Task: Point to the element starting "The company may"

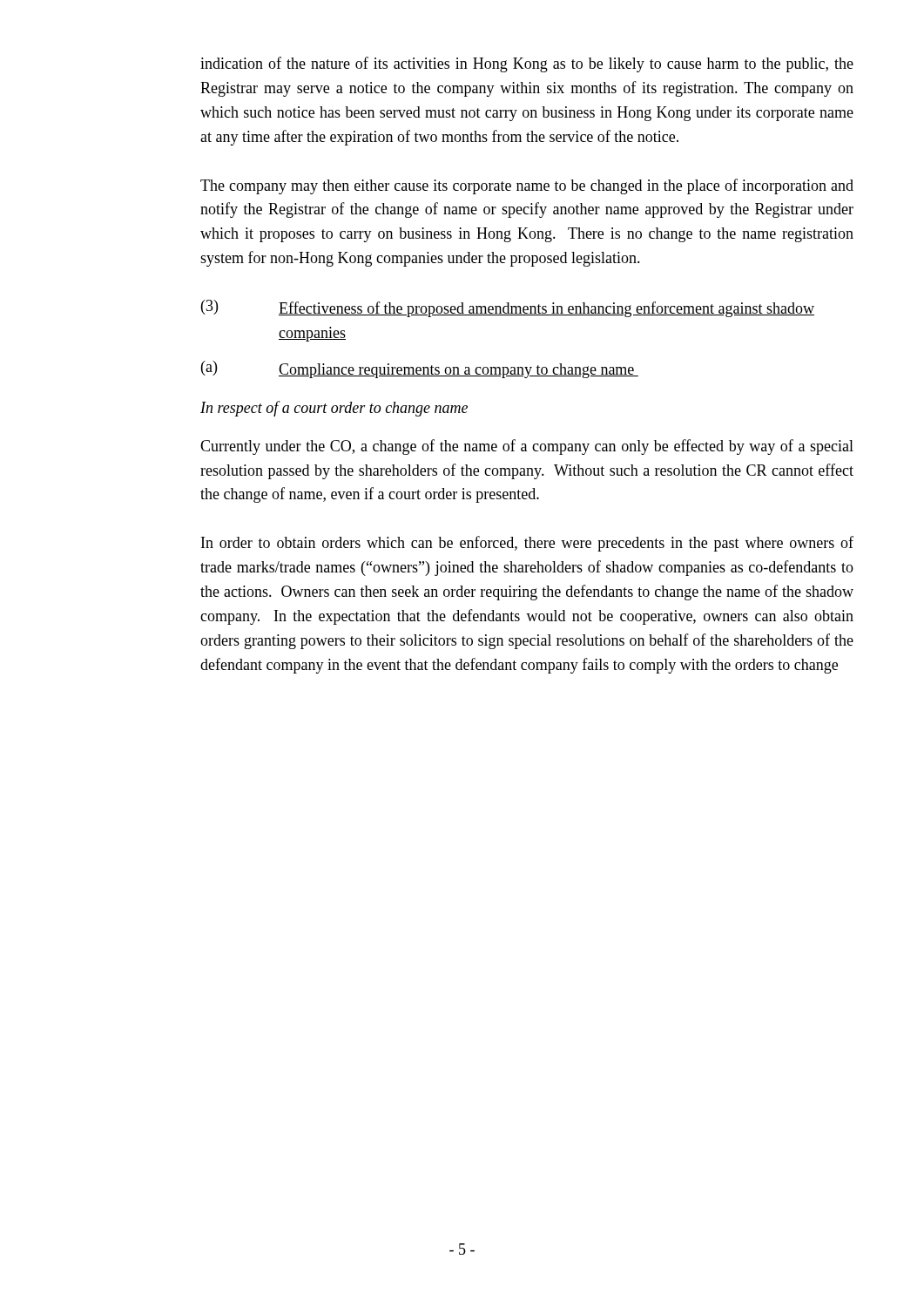Action: [x=527, y=222]
